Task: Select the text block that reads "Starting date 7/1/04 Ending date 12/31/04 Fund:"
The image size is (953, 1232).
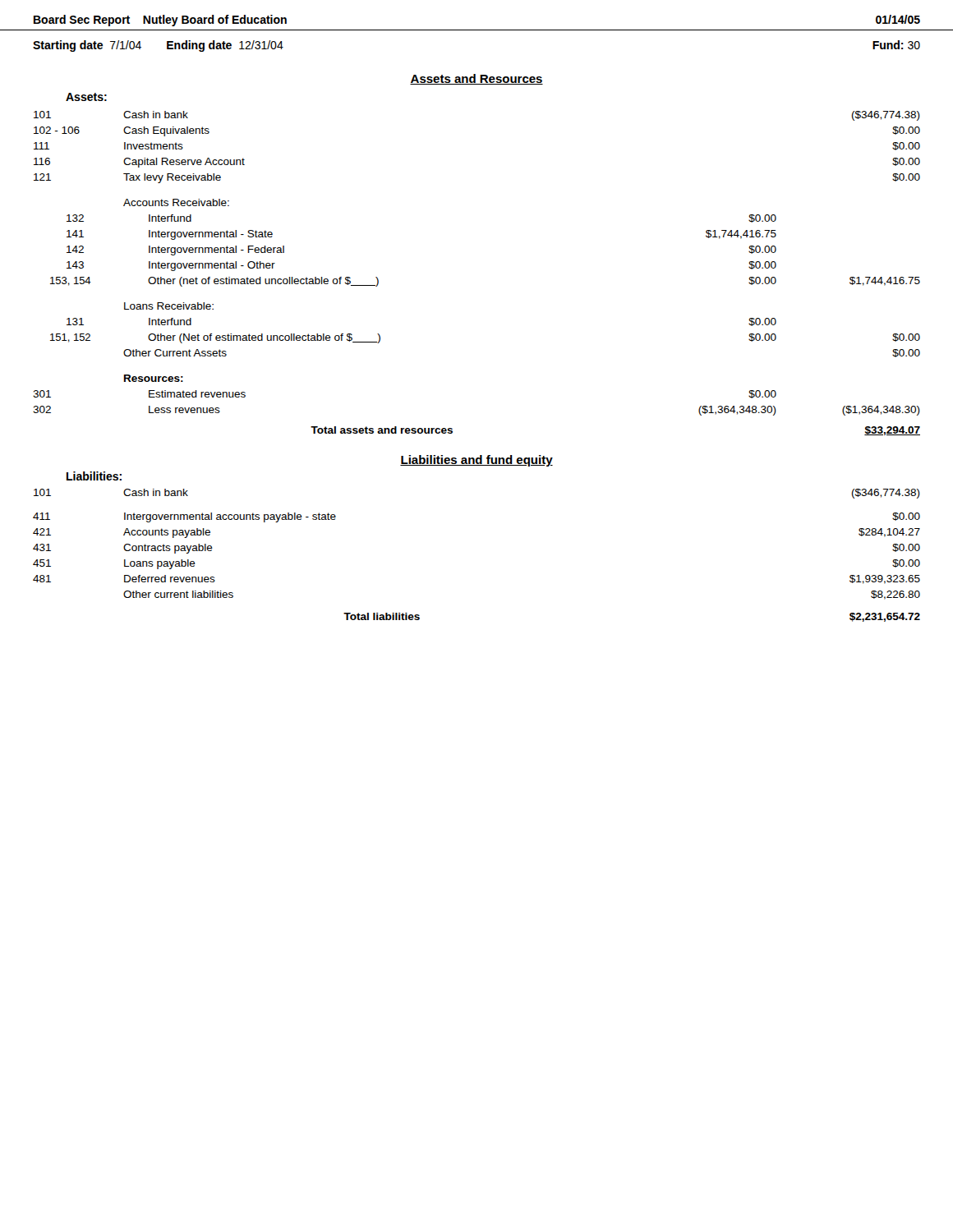Action: pyautogui.click(x=91, y=46)
